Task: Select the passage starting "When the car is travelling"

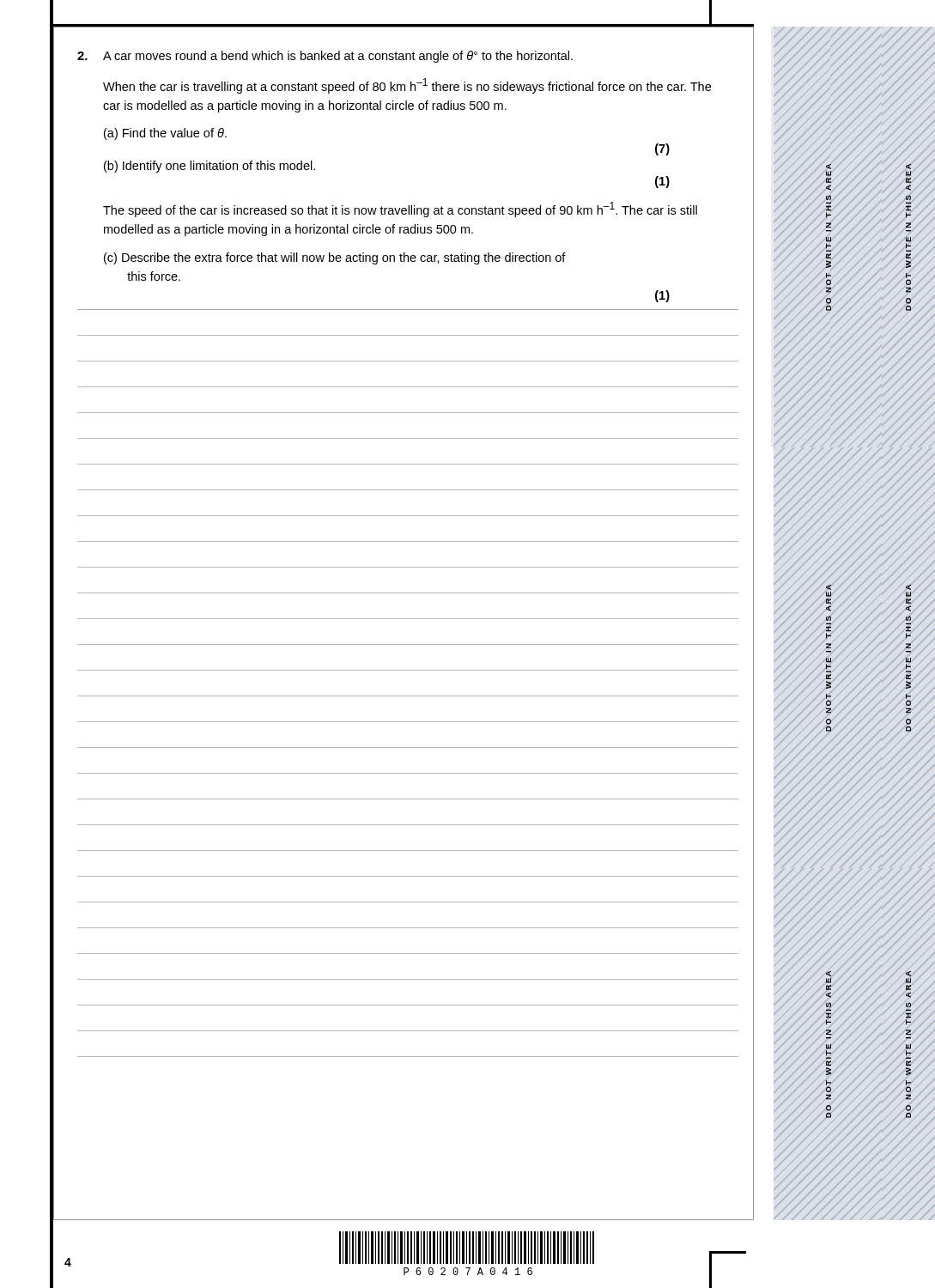Action: [407, 94]
